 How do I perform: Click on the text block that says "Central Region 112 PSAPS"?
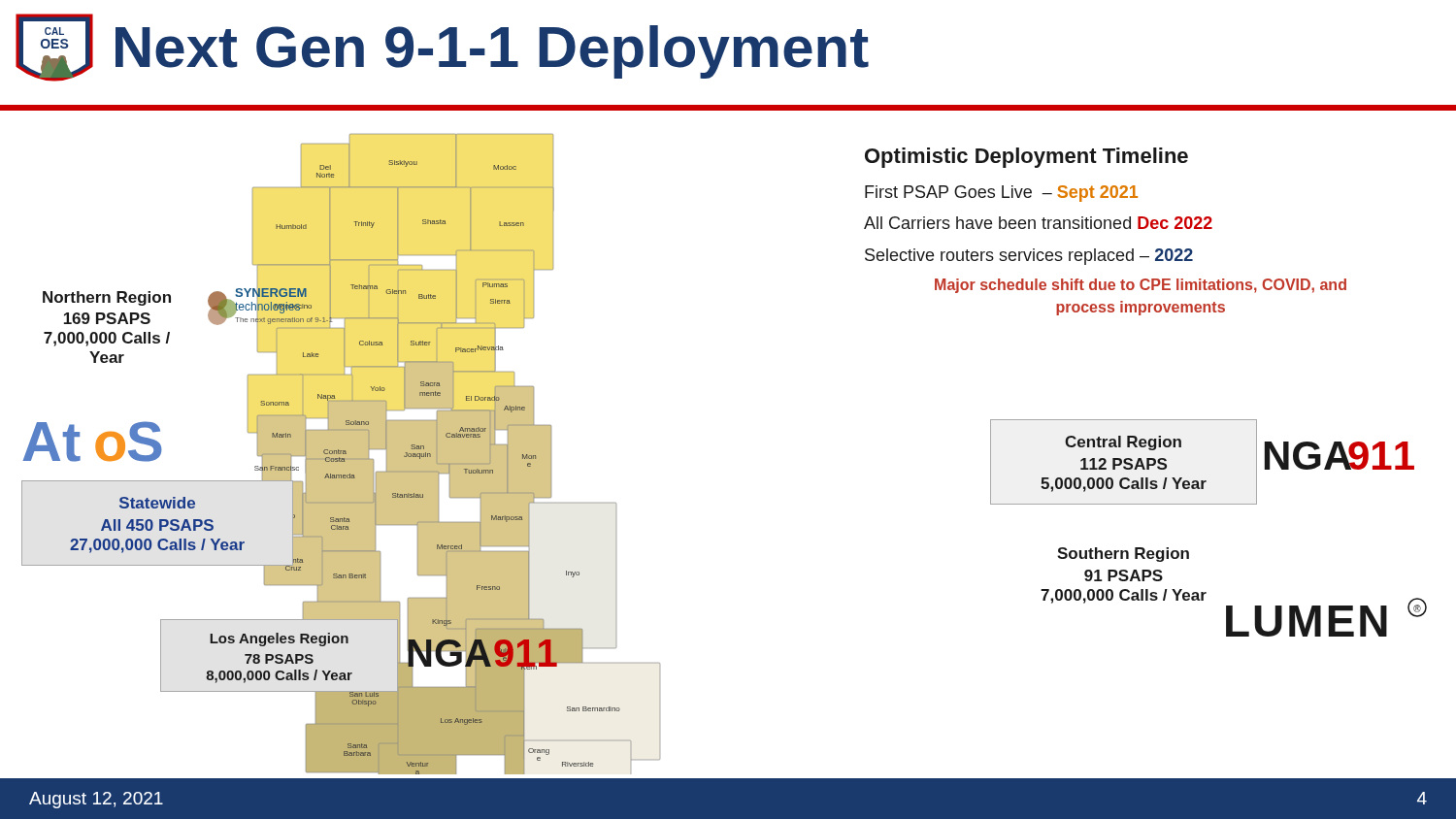coord(1124,462)
